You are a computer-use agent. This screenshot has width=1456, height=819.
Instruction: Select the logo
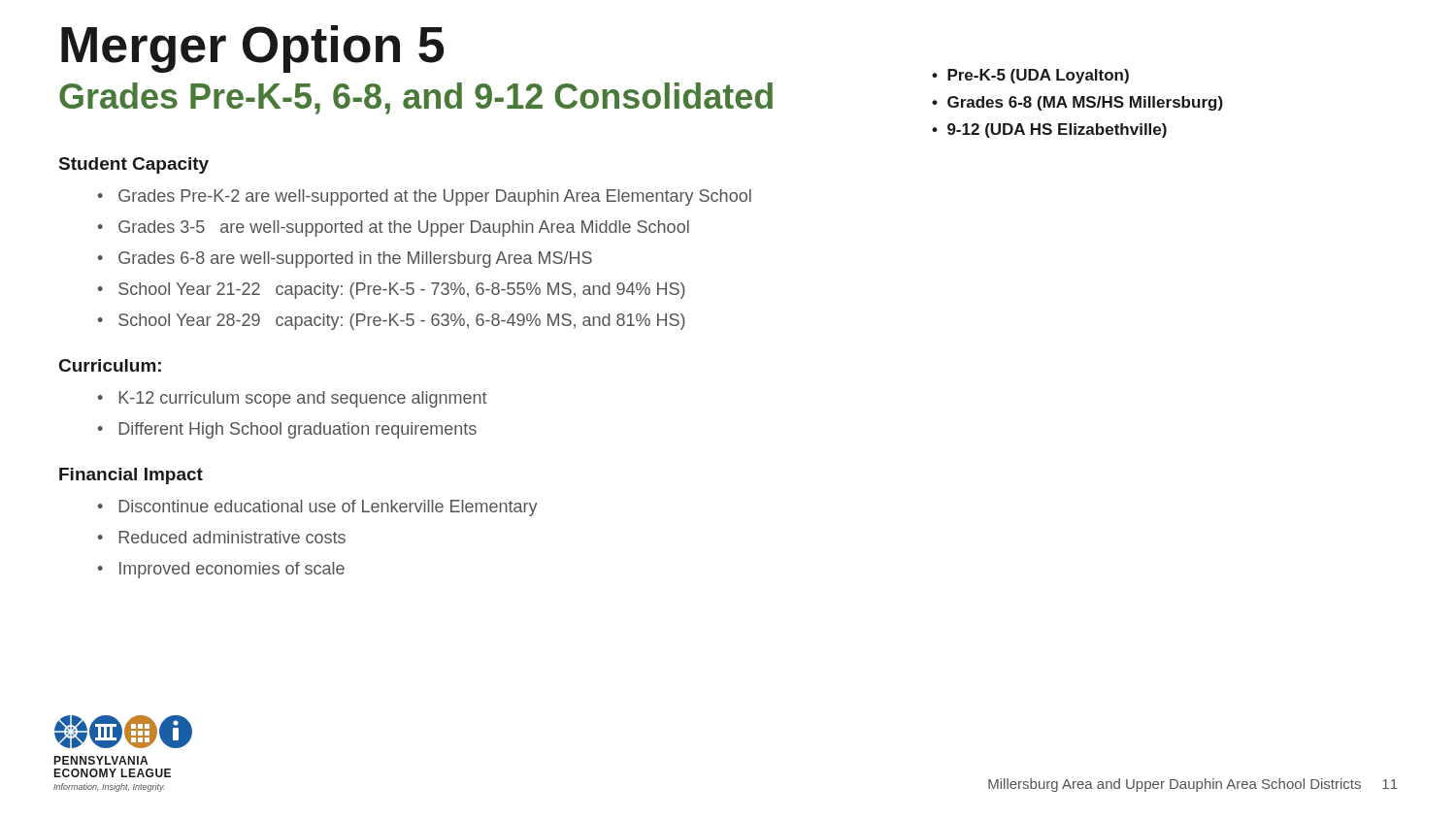pyautogui.click(x=150, y=756)
